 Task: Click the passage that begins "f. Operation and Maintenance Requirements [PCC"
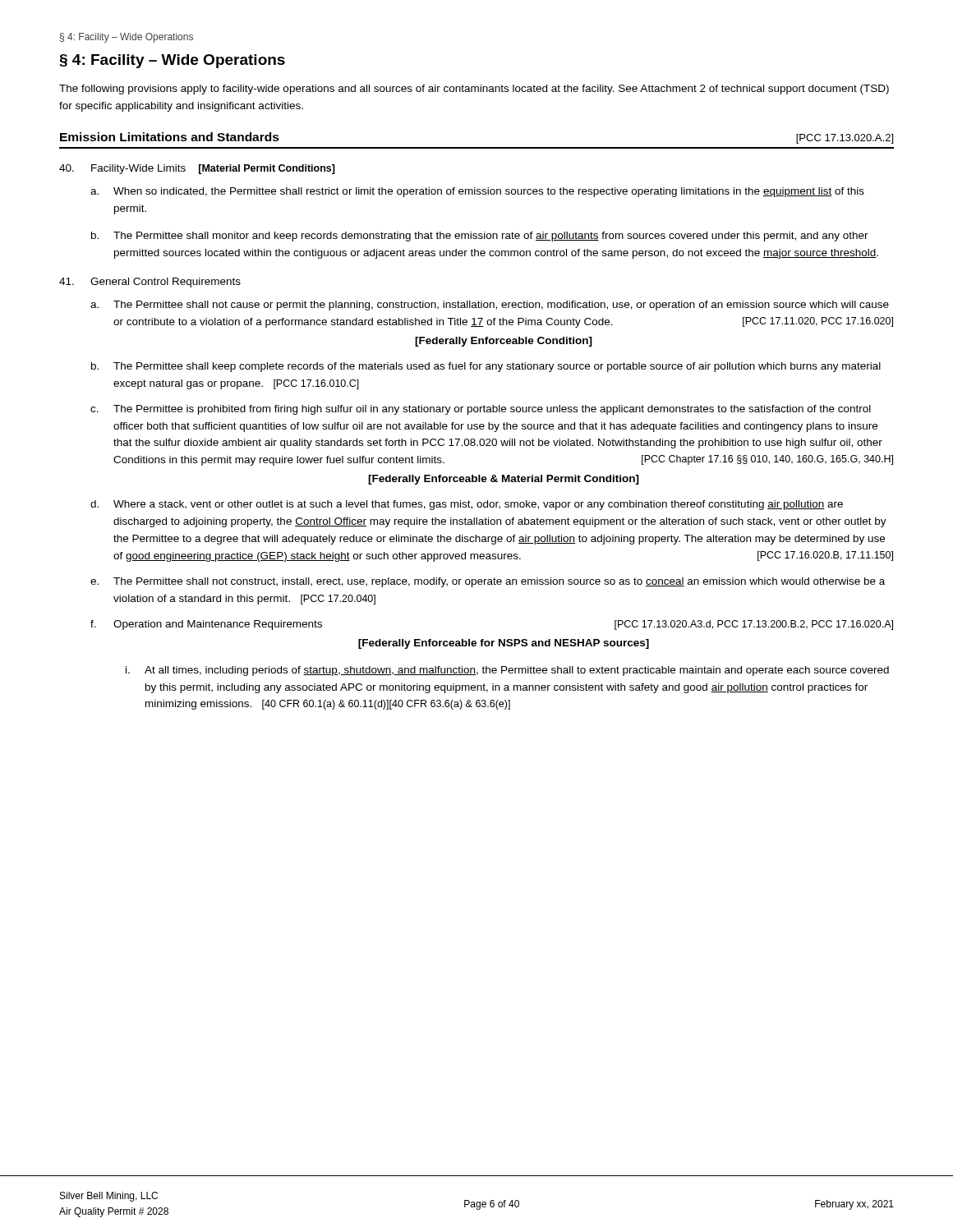click(x=492, y=636)
